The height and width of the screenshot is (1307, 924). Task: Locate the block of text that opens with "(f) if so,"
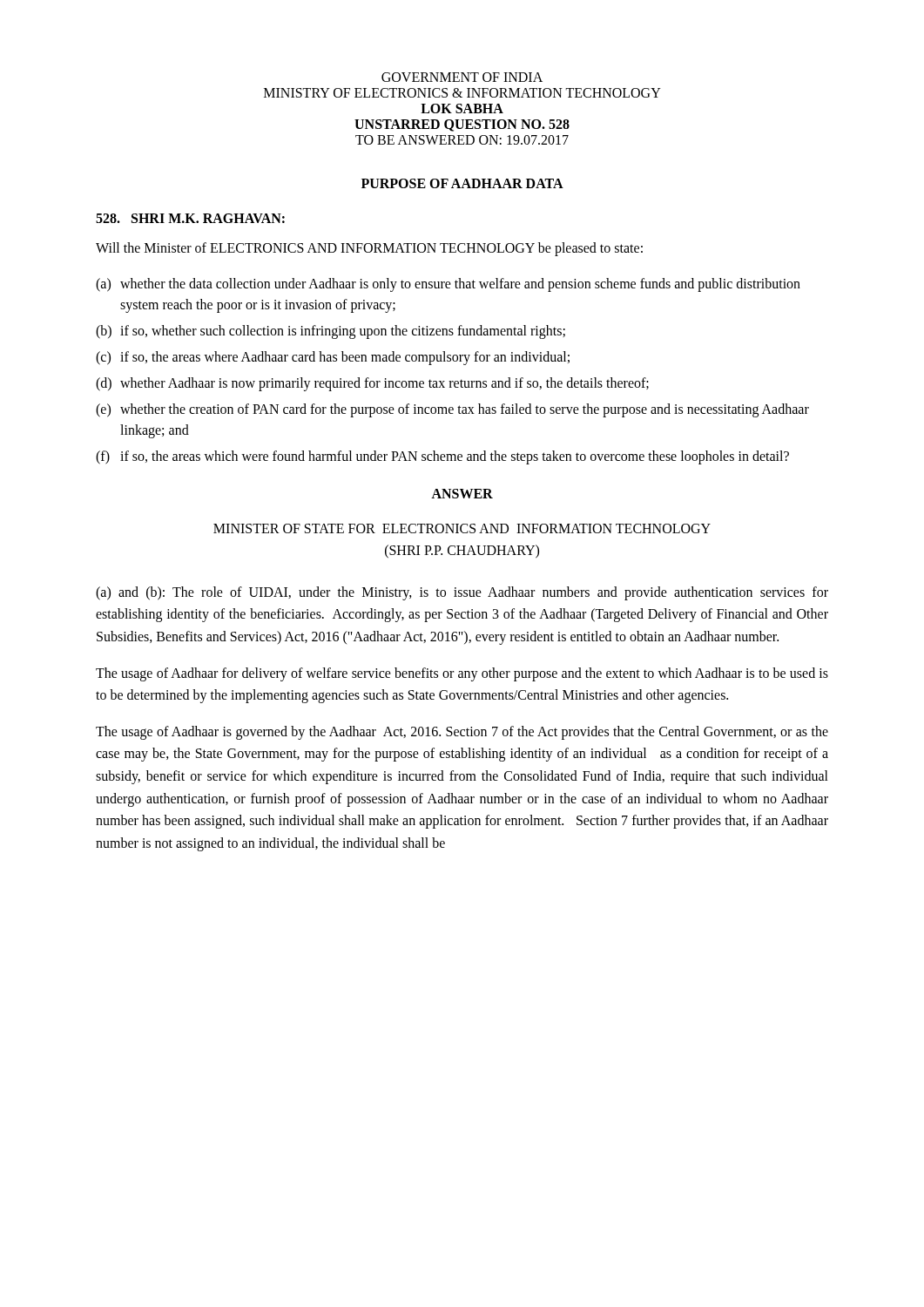[x=462, y=456]
